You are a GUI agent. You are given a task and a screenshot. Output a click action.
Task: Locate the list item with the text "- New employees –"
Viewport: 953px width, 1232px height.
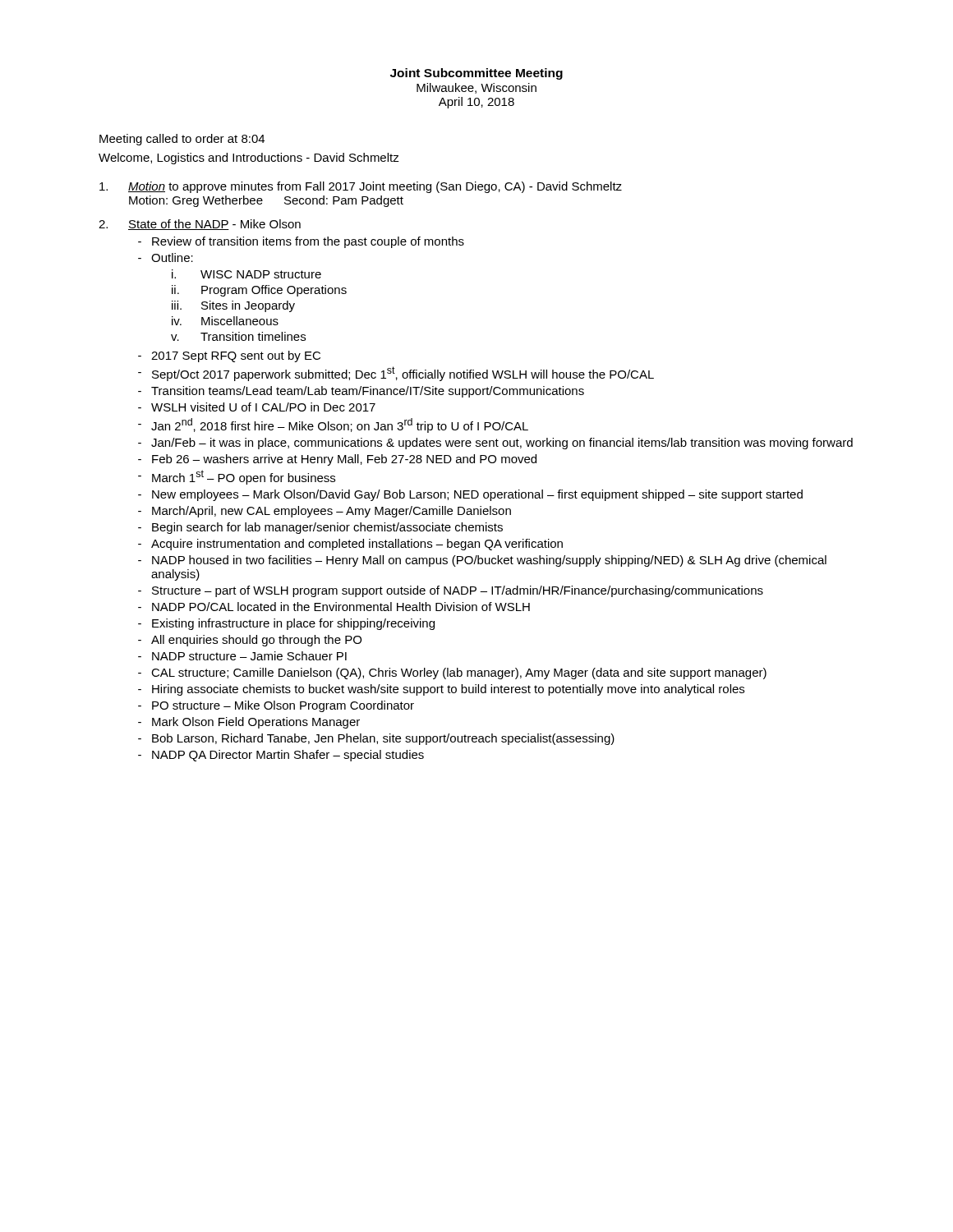click(491, 494)
